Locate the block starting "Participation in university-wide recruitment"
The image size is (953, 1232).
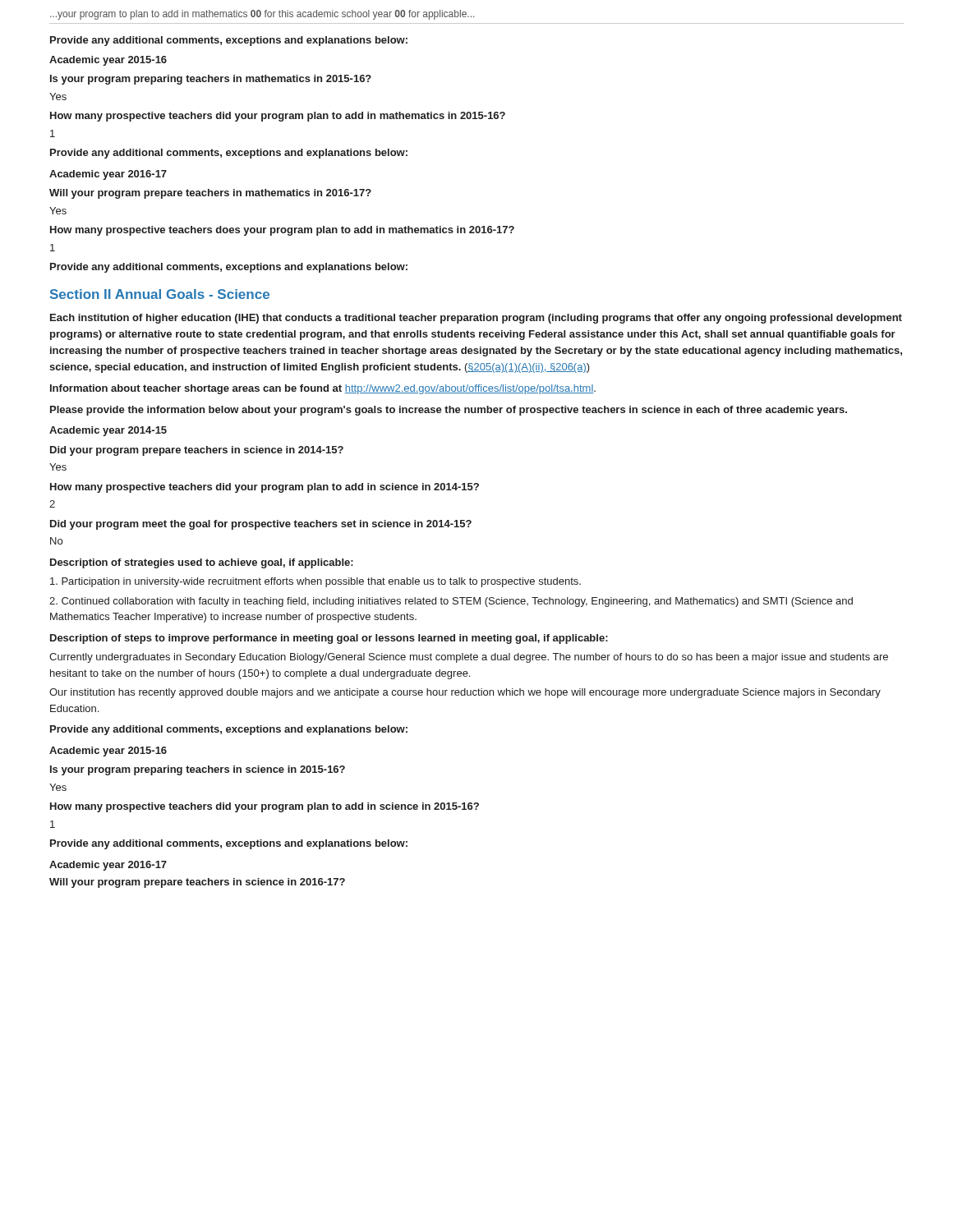coord(315,581)
